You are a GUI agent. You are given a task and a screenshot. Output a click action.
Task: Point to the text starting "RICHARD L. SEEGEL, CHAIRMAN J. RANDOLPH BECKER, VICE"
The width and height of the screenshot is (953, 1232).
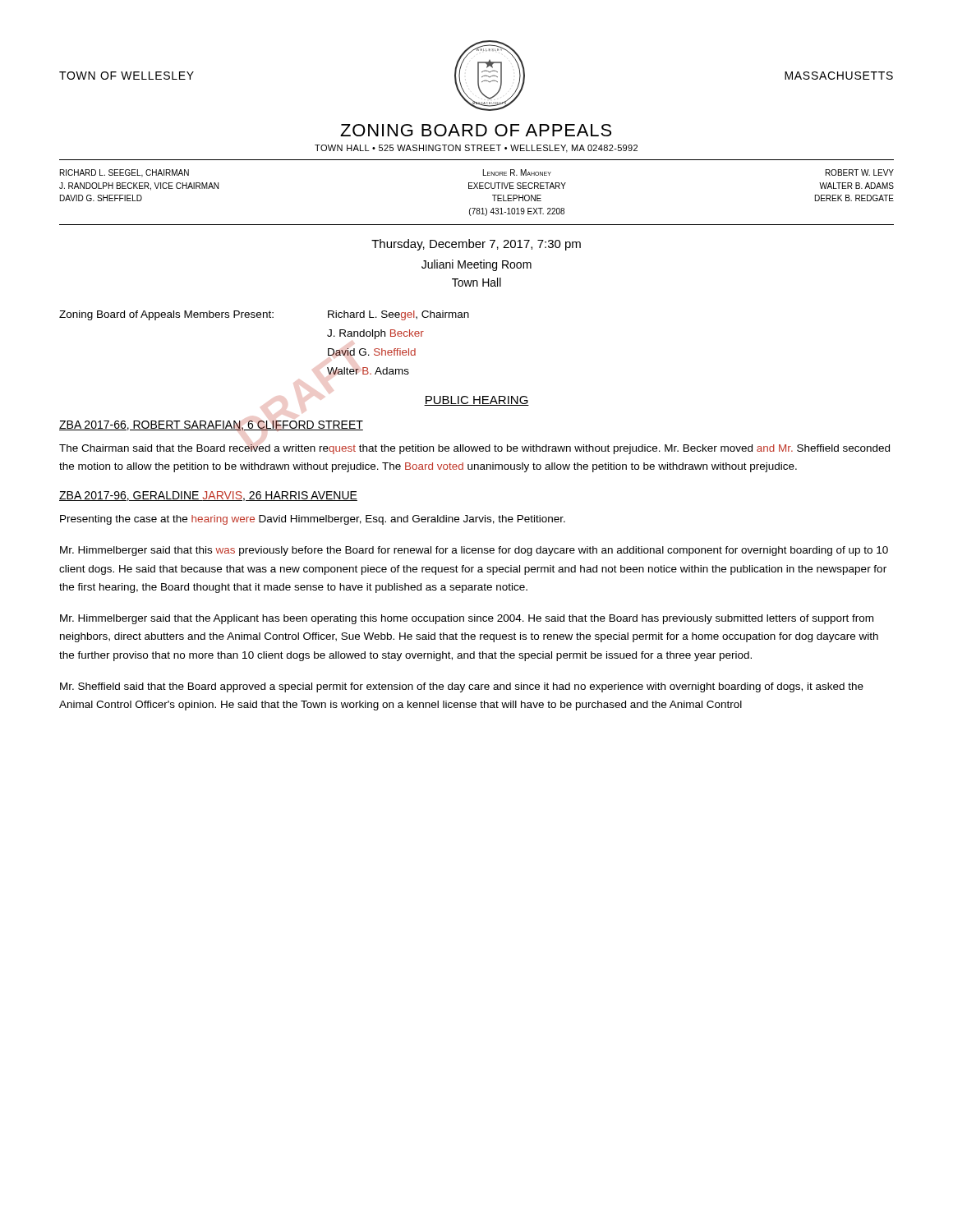point(476,192)
